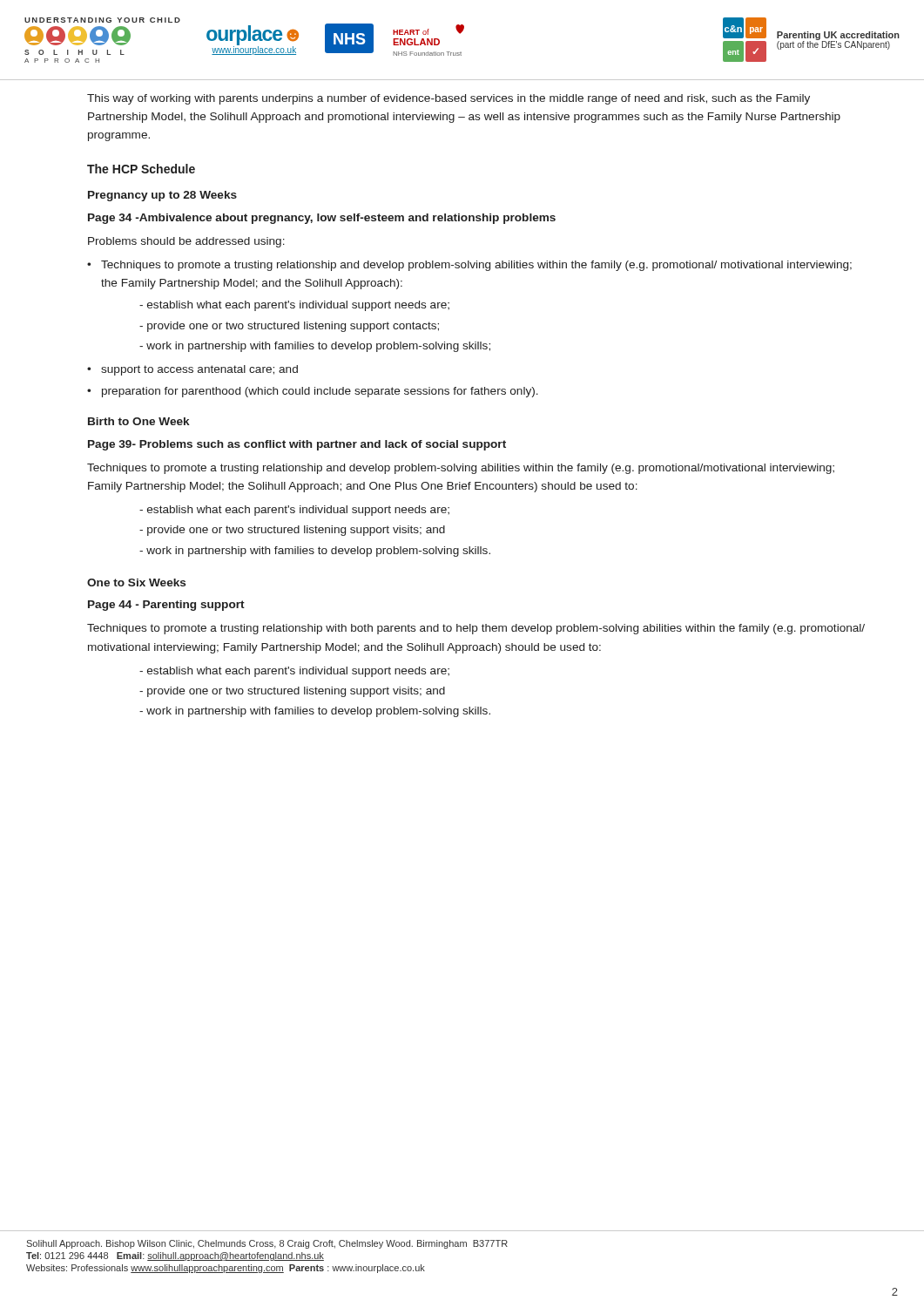The width and height of the screenshot is (924, 1307).
Task: Navigate to the text starting "Page 39- Problems such as conflict with partner"
Action: (297, 444)
